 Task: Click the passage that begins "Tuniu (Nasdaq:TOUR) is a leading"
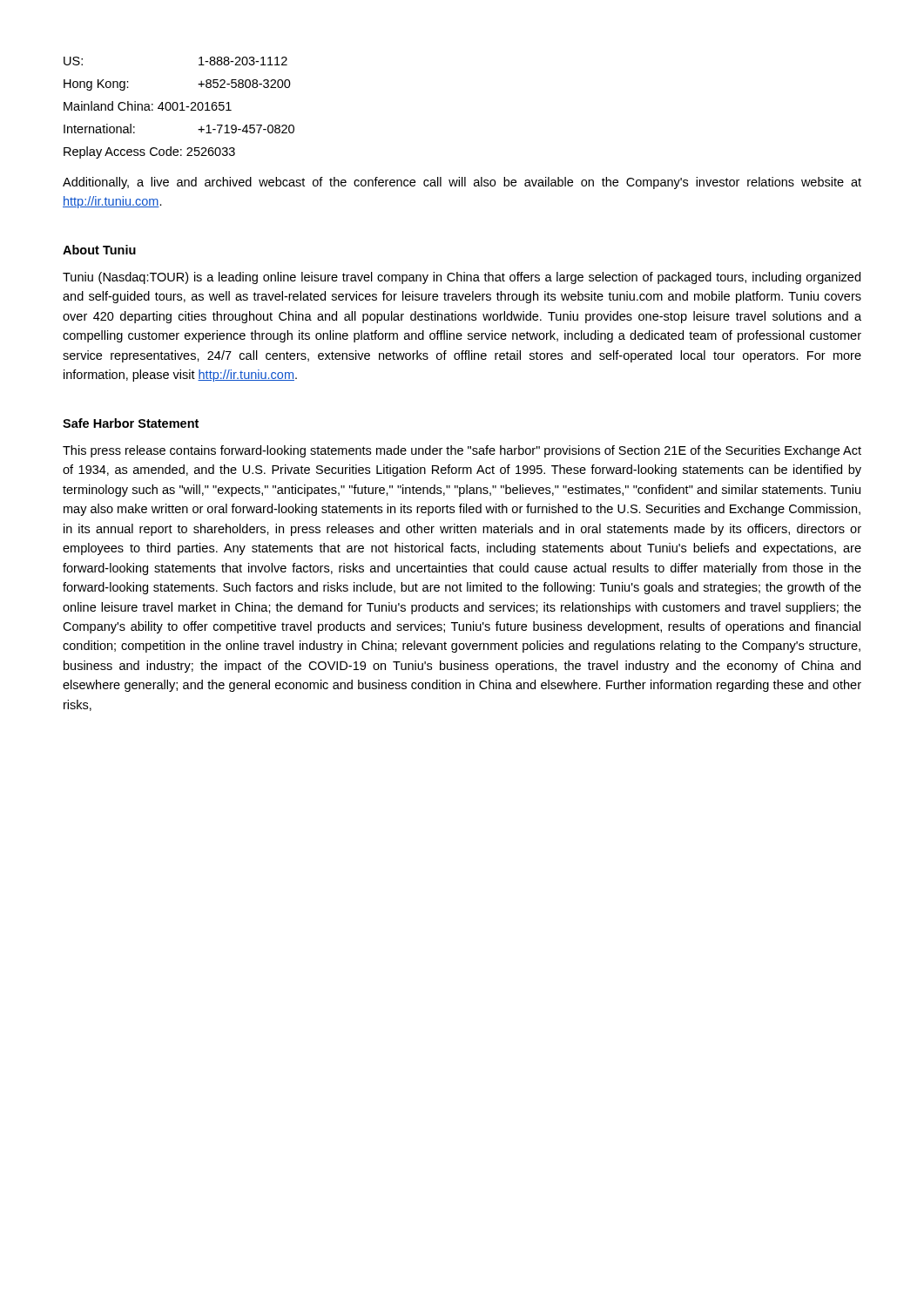pyautogui.click(x=462, y=326)
